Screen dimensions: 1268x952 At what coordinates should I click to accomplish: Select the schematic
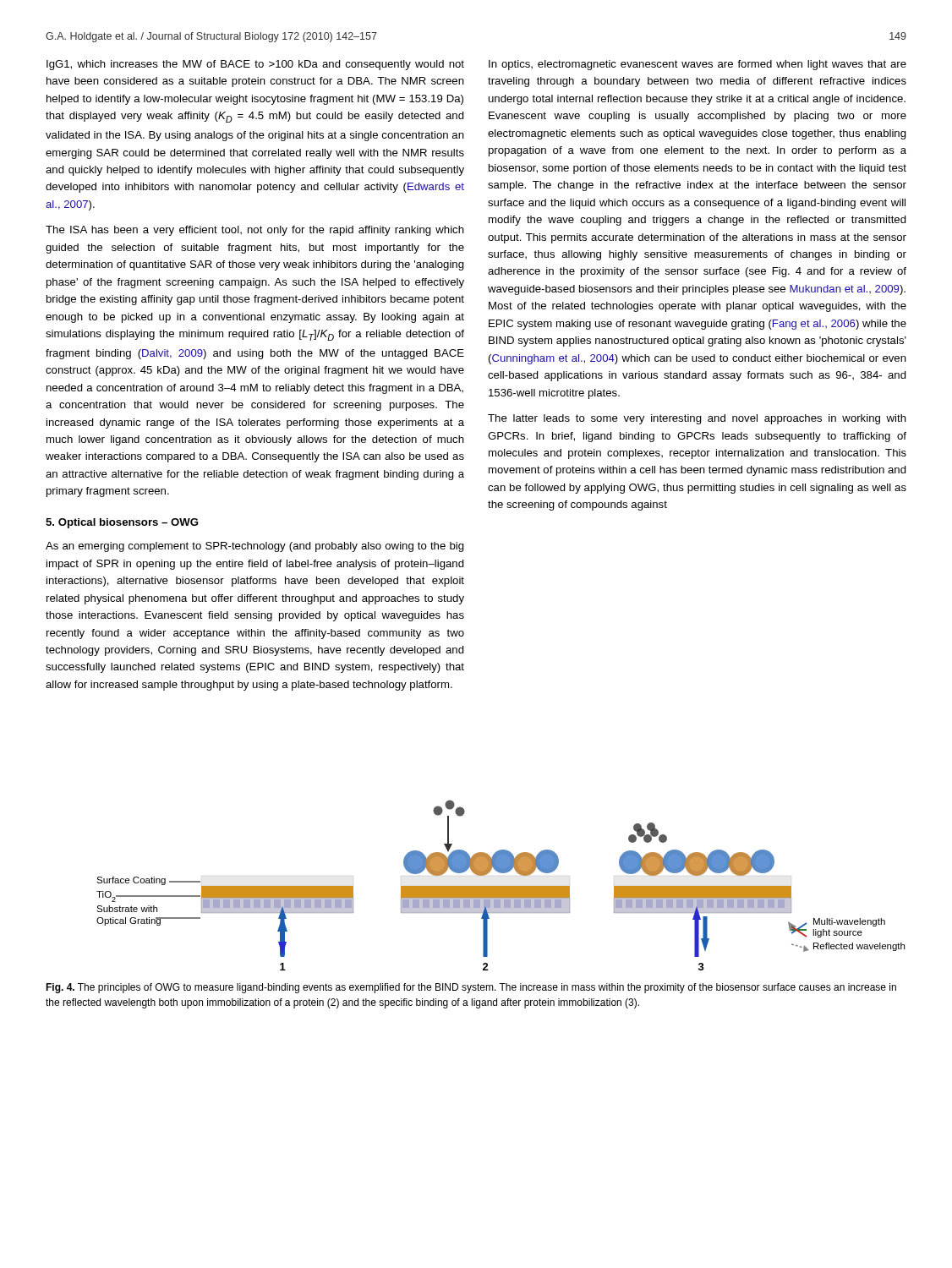point(476,847)
